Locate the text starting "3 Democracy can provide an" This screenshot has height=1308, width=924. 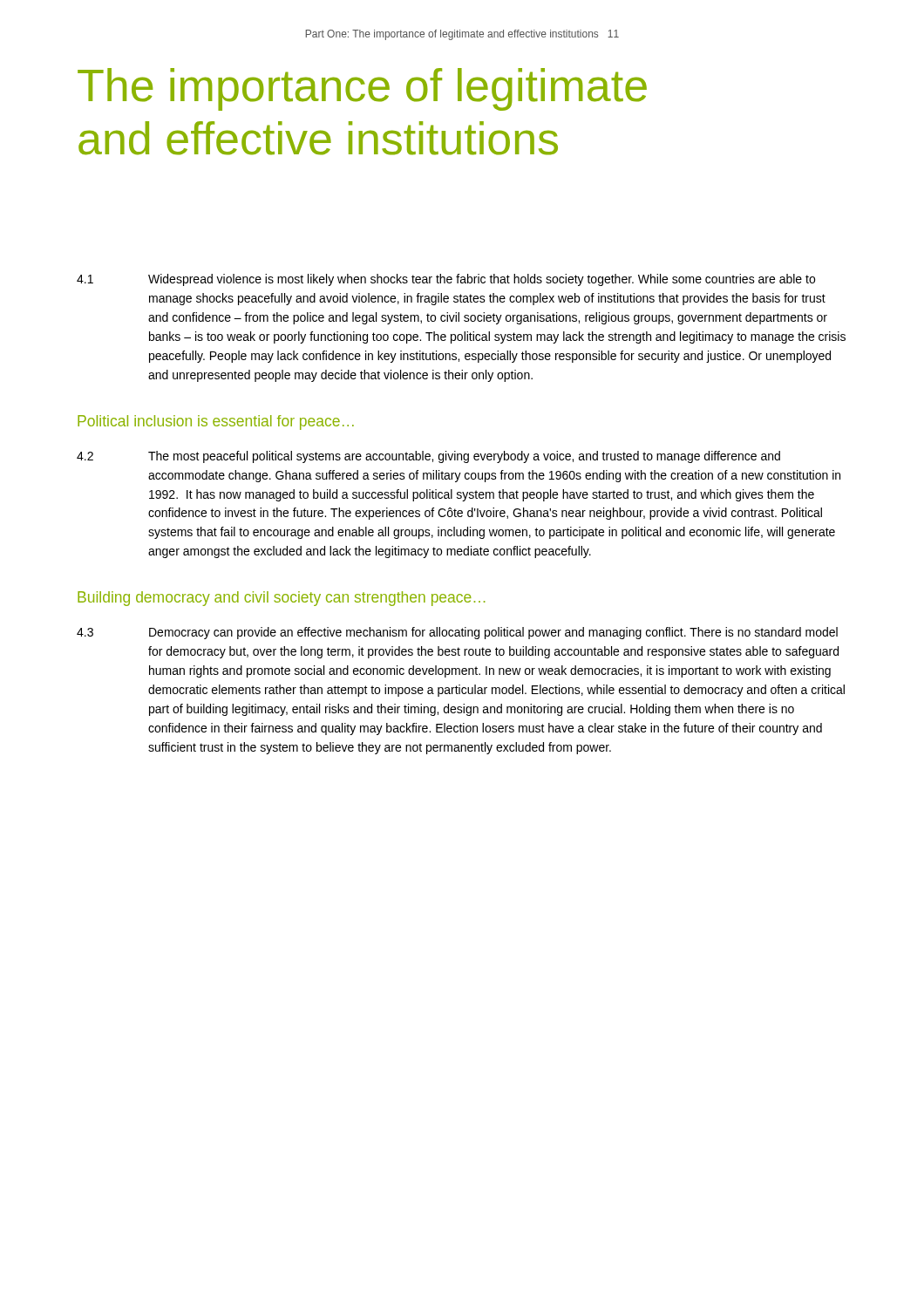[x=462, y=691]
